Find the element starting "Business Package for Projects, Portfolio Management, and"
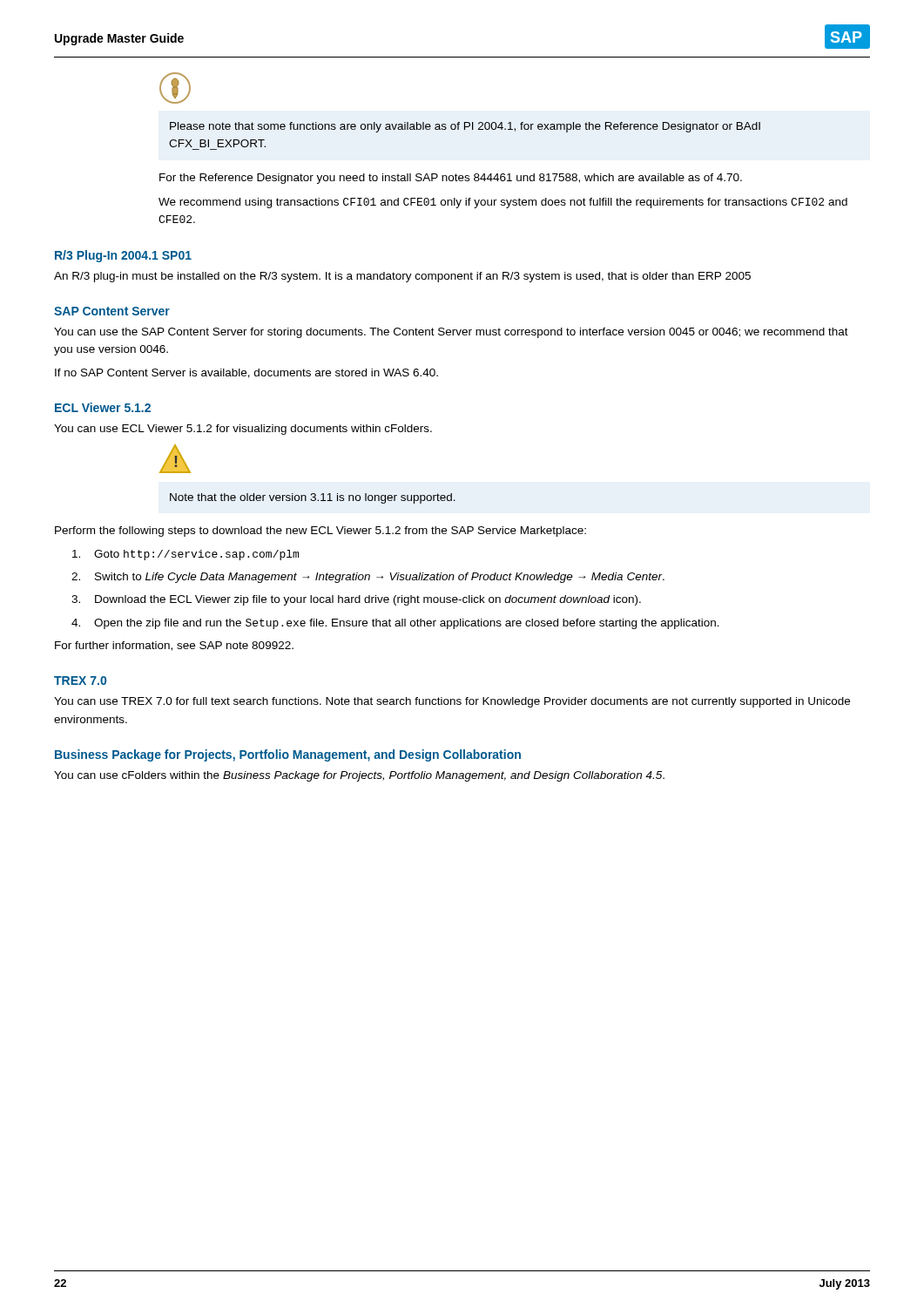 [x=288, y=754]
